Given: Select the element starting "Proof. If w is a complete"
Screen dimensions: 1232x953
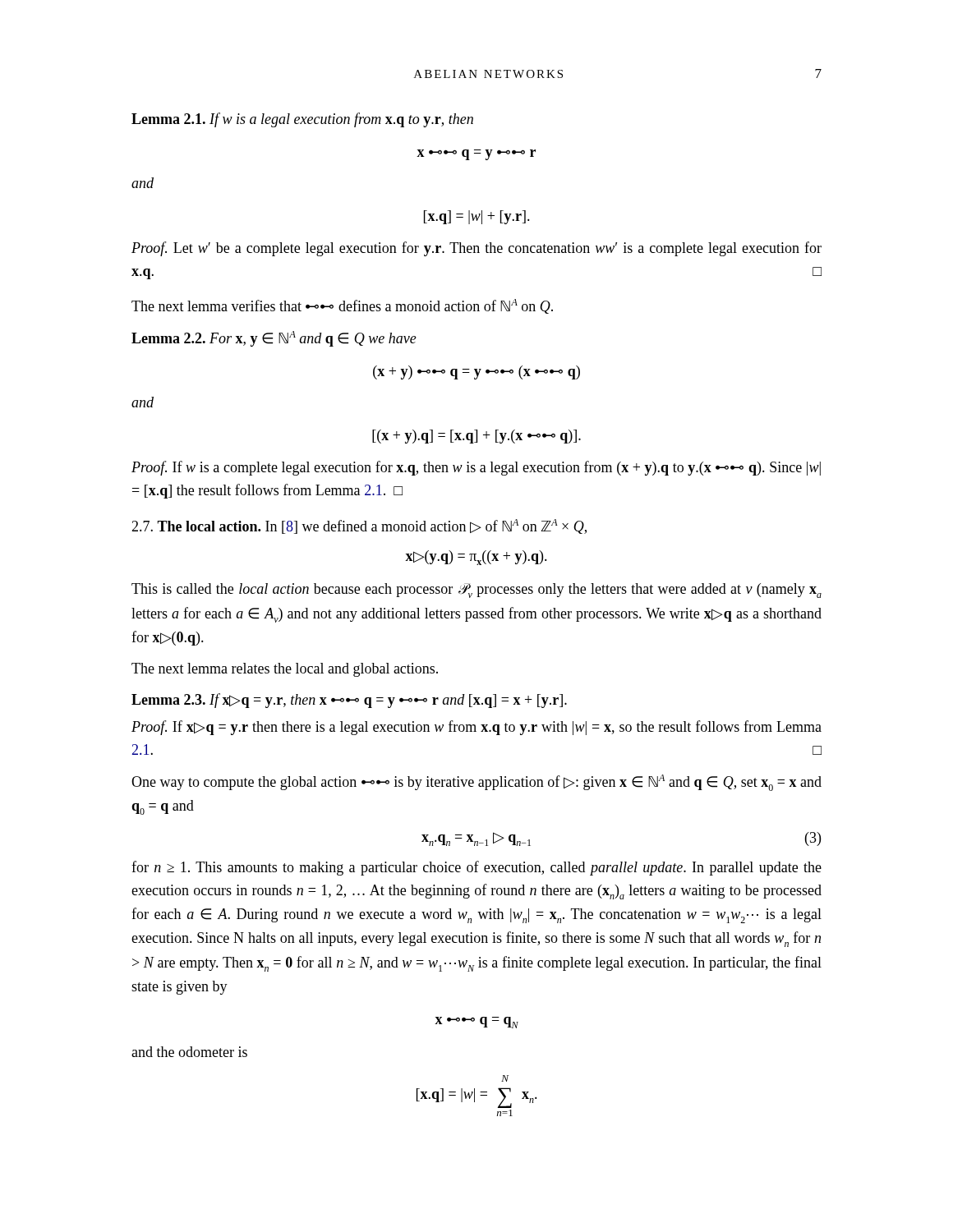Looking at the screenshot, I should click(476, 478).
